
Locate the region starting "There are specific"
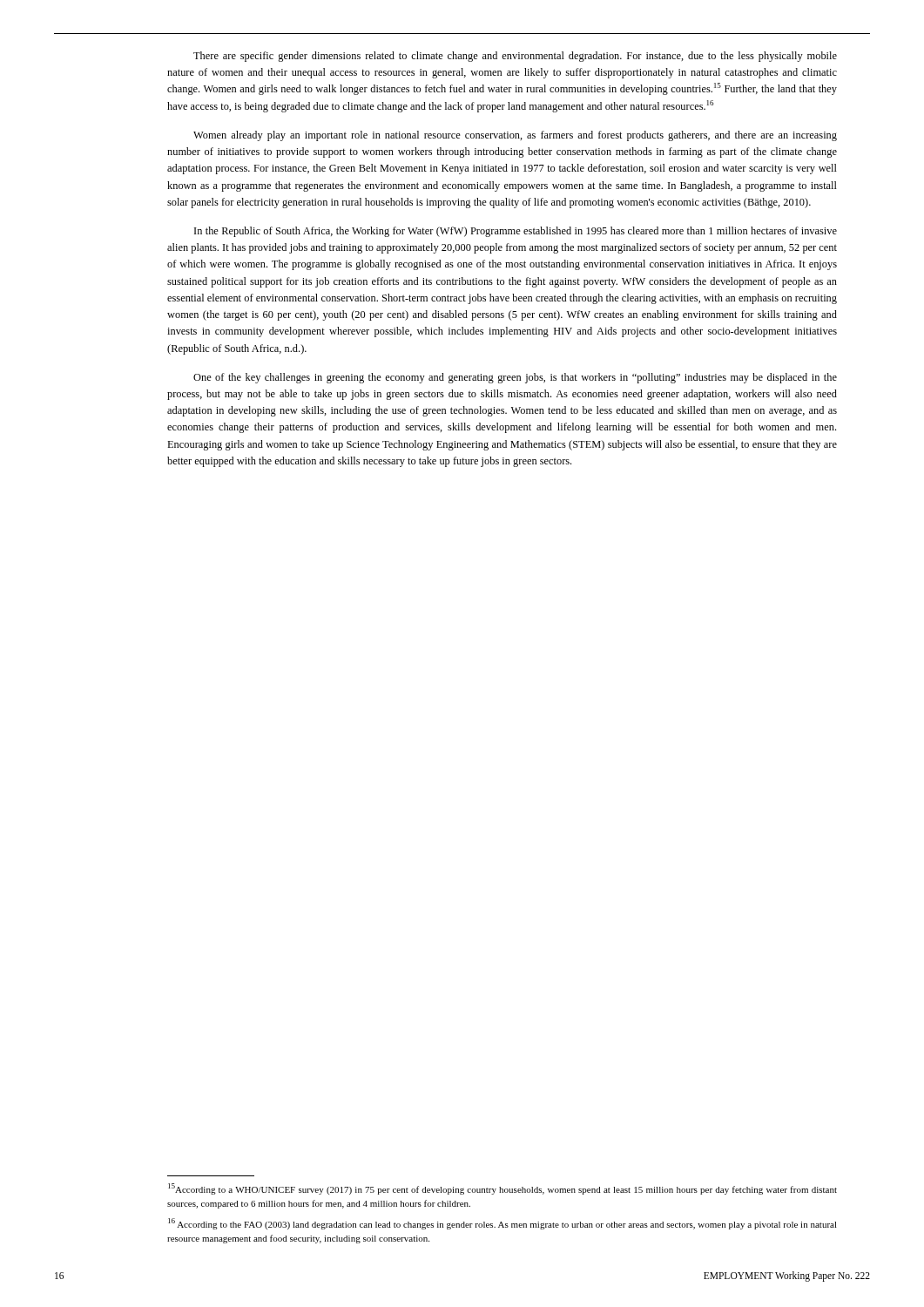502,81
